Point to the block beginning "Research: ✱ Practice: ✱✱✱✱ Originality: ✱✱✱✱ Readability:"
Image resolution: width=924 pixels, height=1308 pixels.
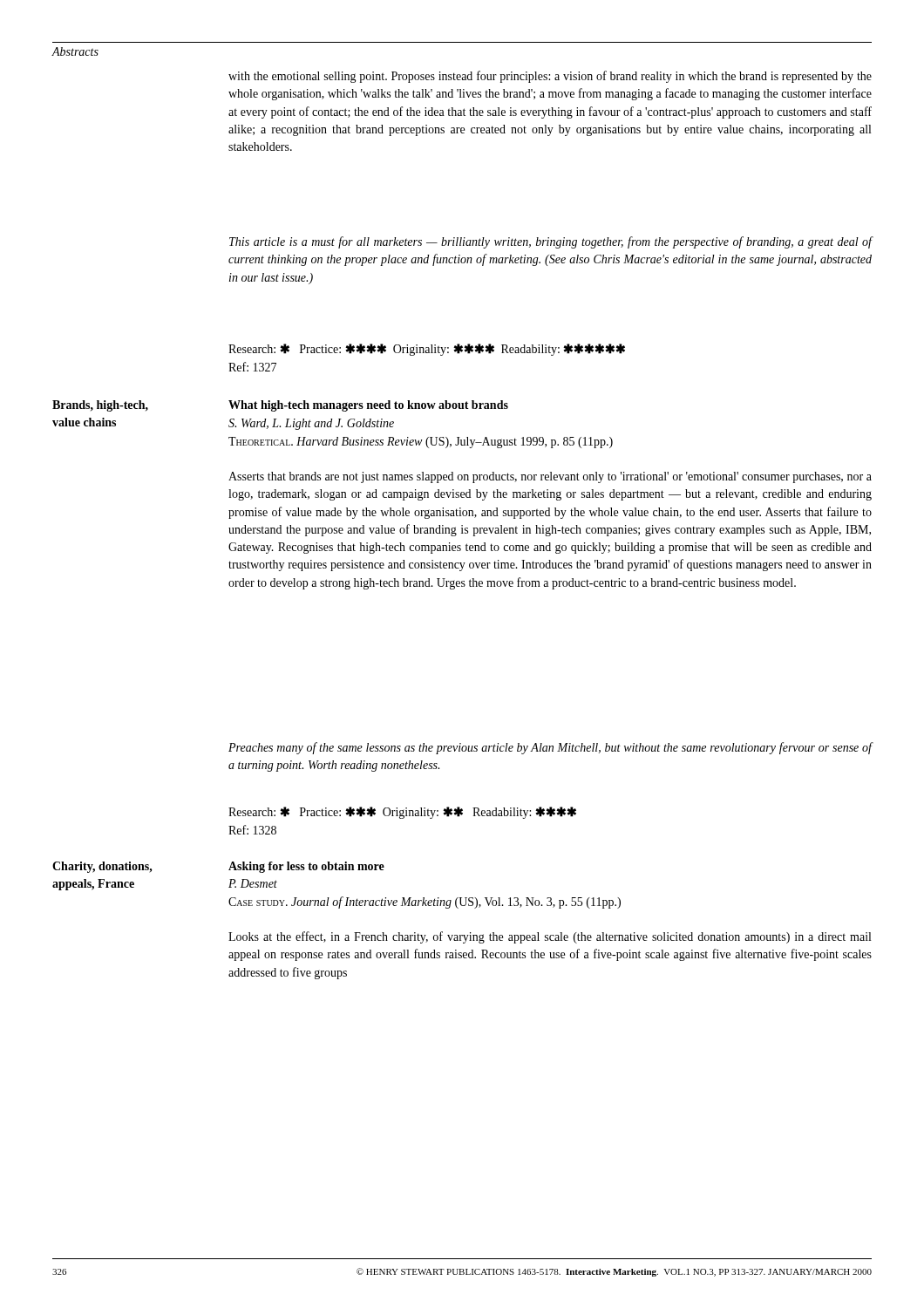427,358
